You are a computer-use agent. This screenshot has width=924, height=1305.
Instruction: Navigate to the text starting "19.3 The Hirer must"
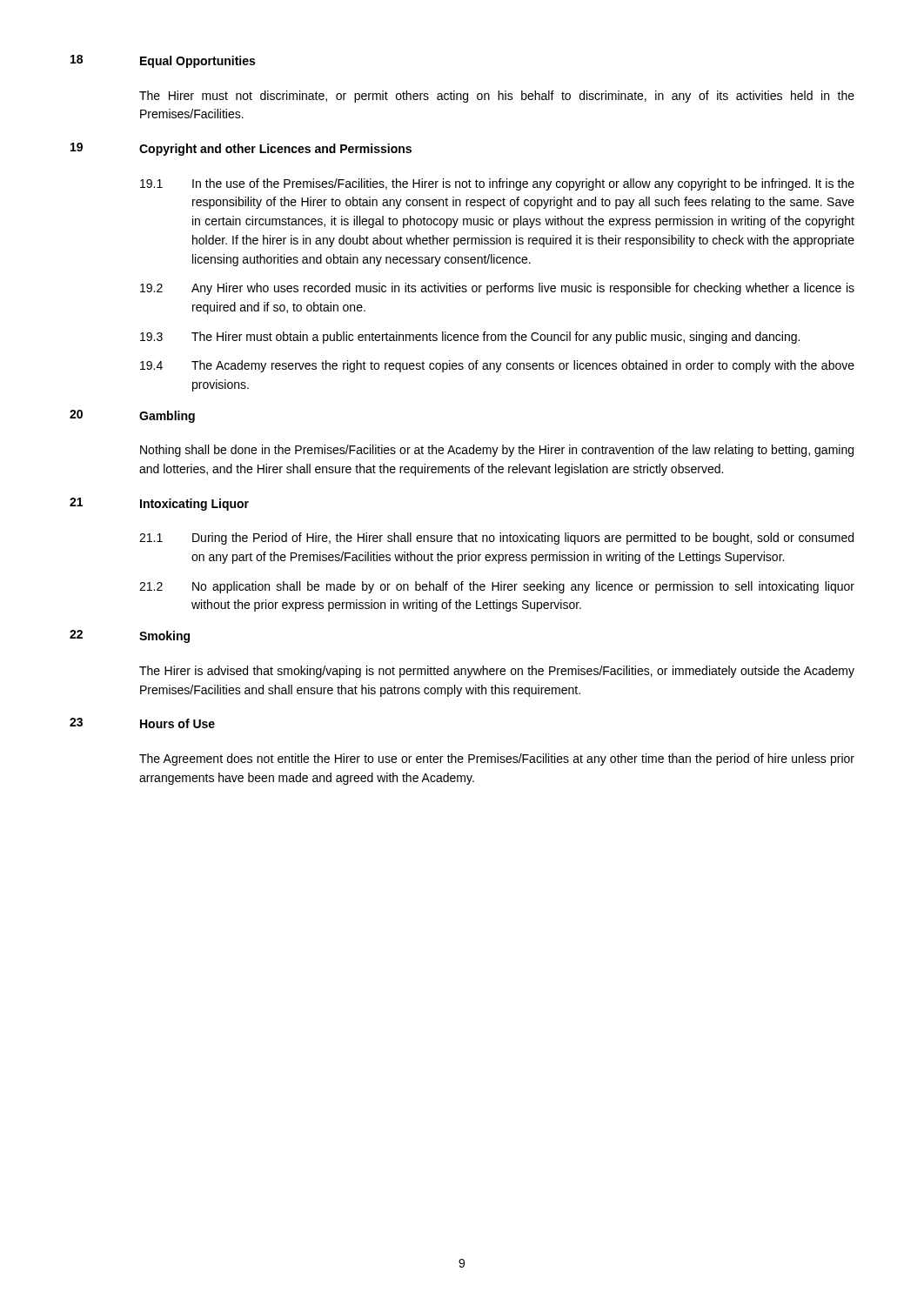[497, 337]
